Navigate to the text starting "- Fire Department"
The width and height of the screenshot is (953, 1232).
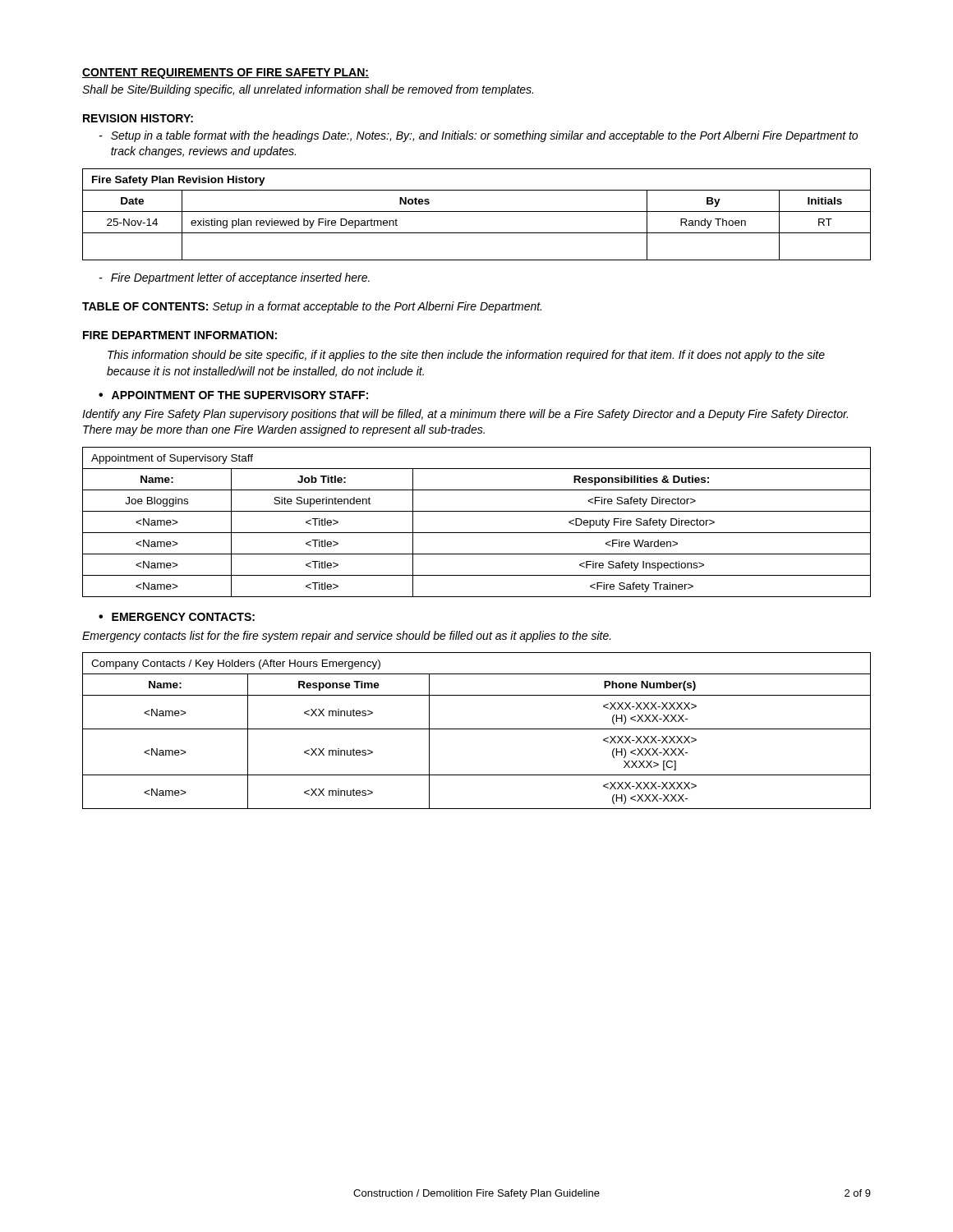click(235, 278)
